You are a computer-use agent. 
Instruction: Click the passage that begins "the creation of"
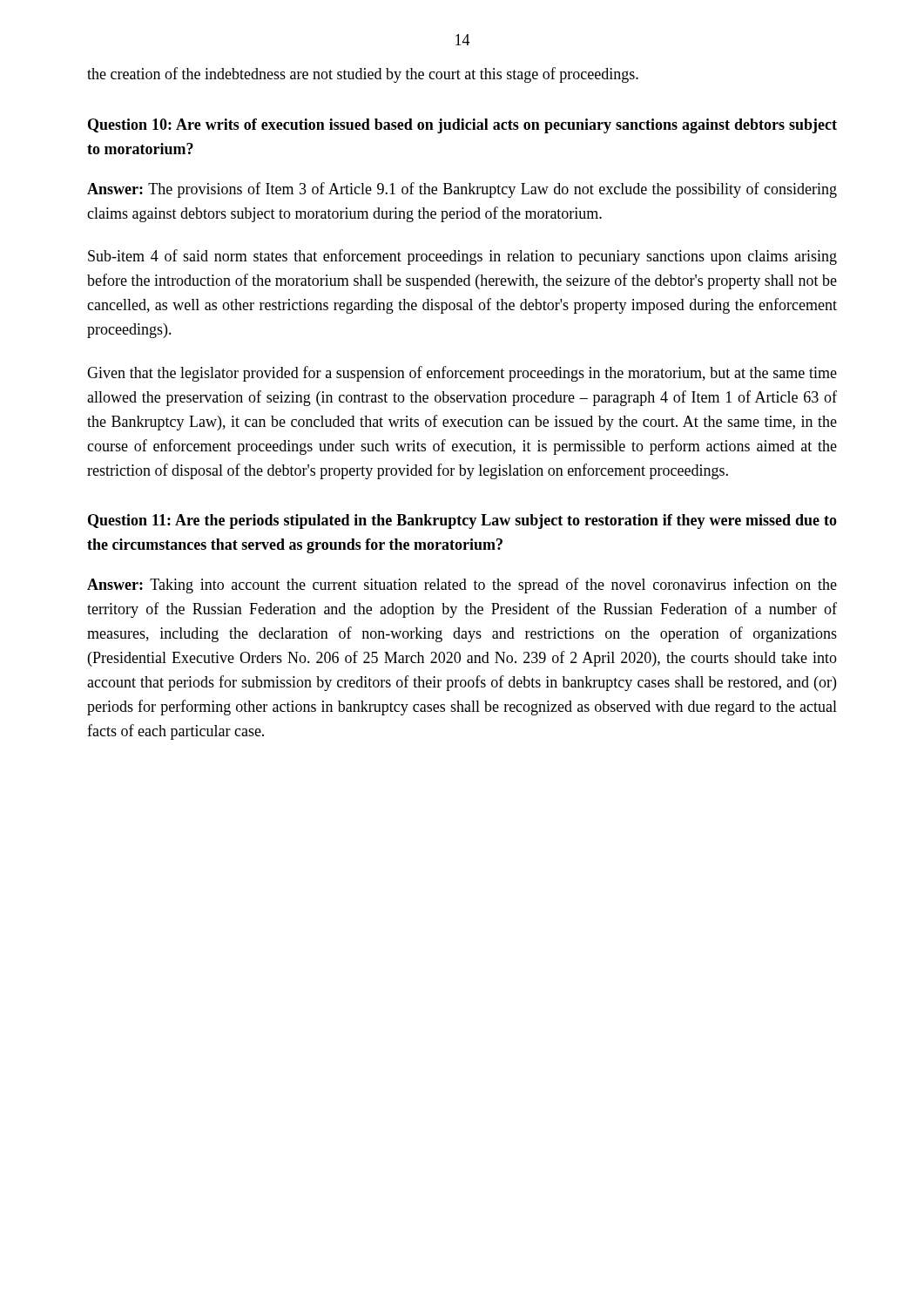(x=363, y=74)
